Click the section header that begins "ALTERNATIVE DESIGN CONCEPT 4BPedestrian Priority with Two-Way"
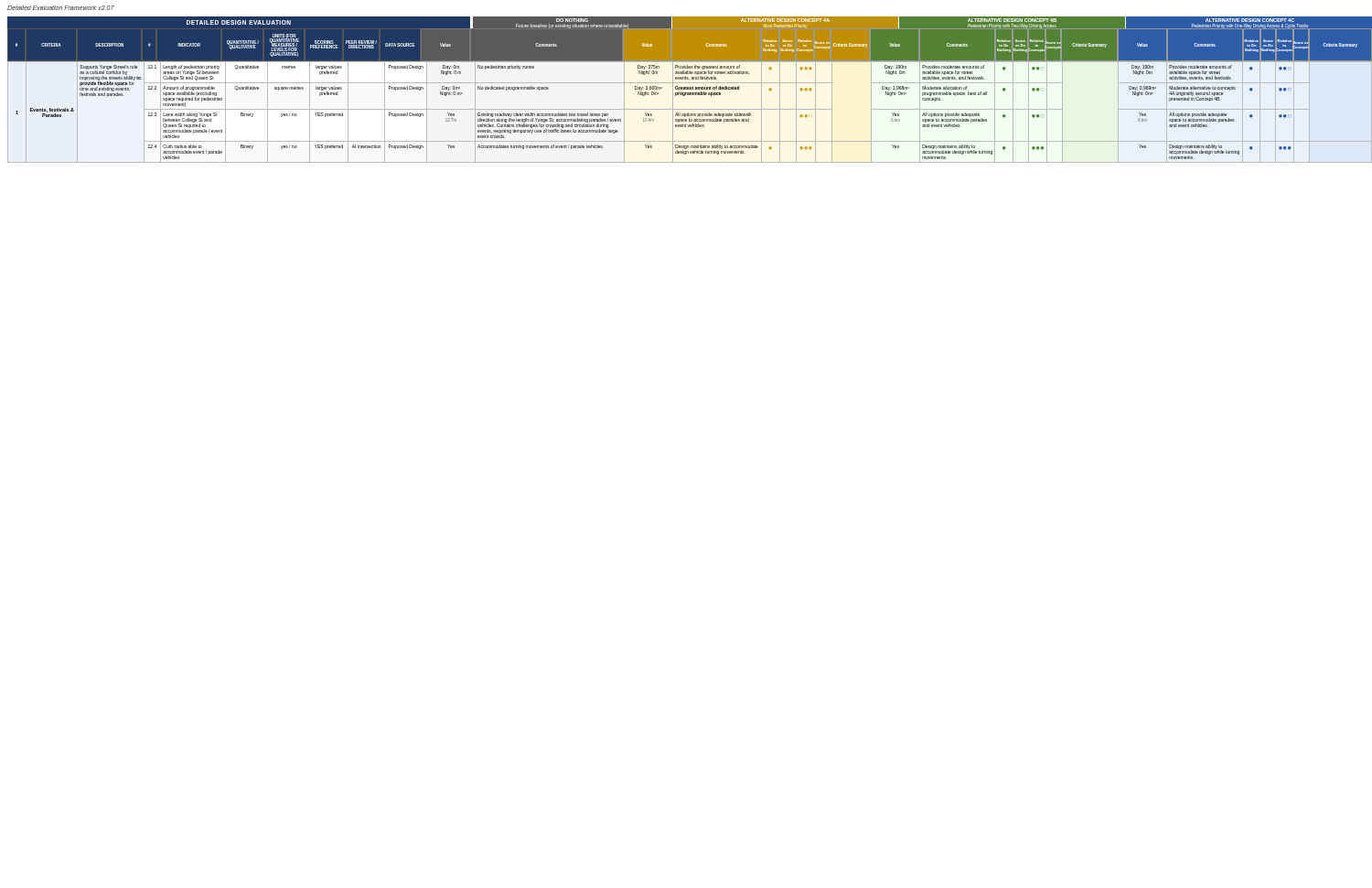The image size is (1372, 888). [1012, 23]
